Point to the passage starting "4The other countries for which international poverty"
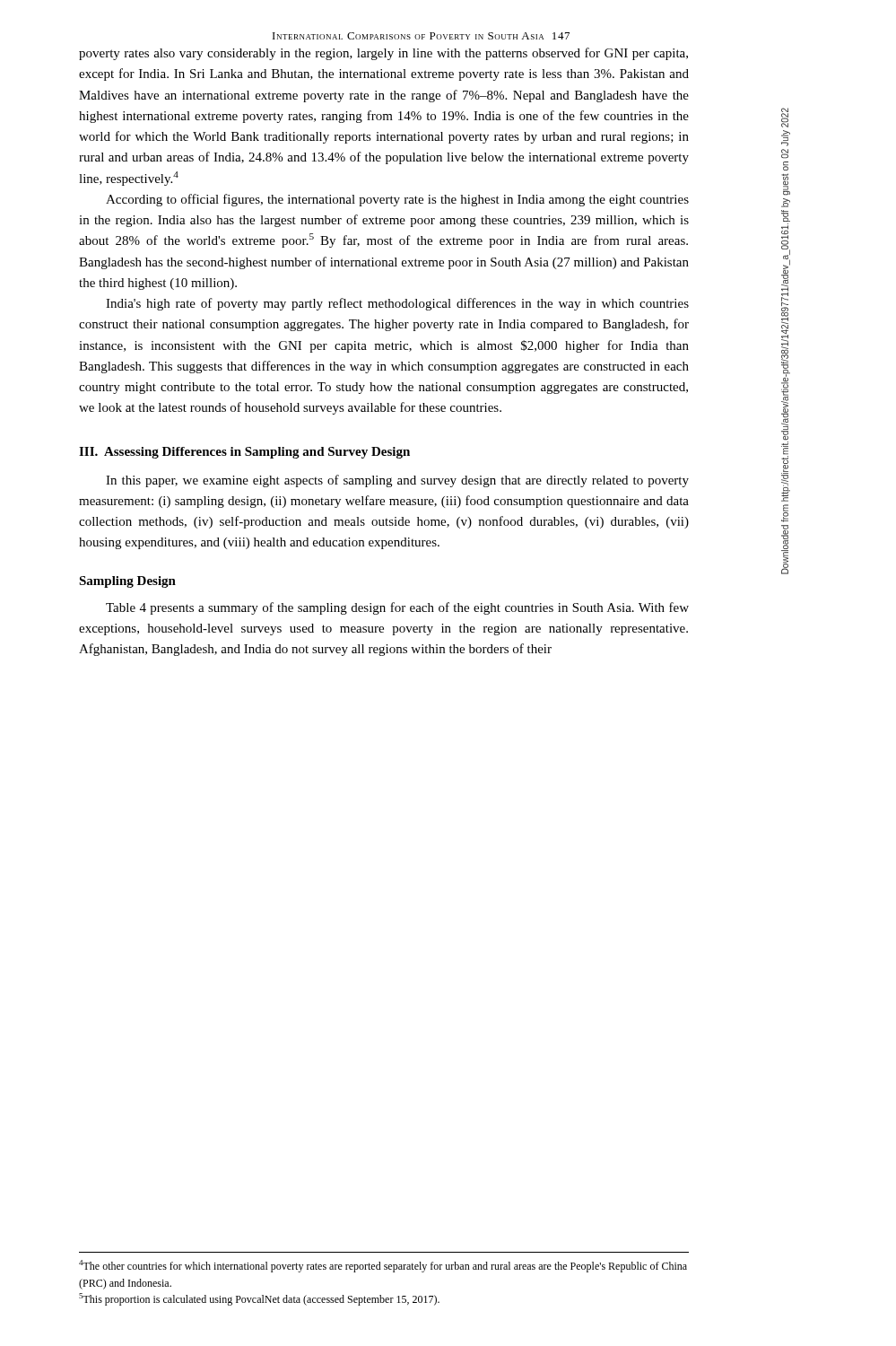 384,1275
